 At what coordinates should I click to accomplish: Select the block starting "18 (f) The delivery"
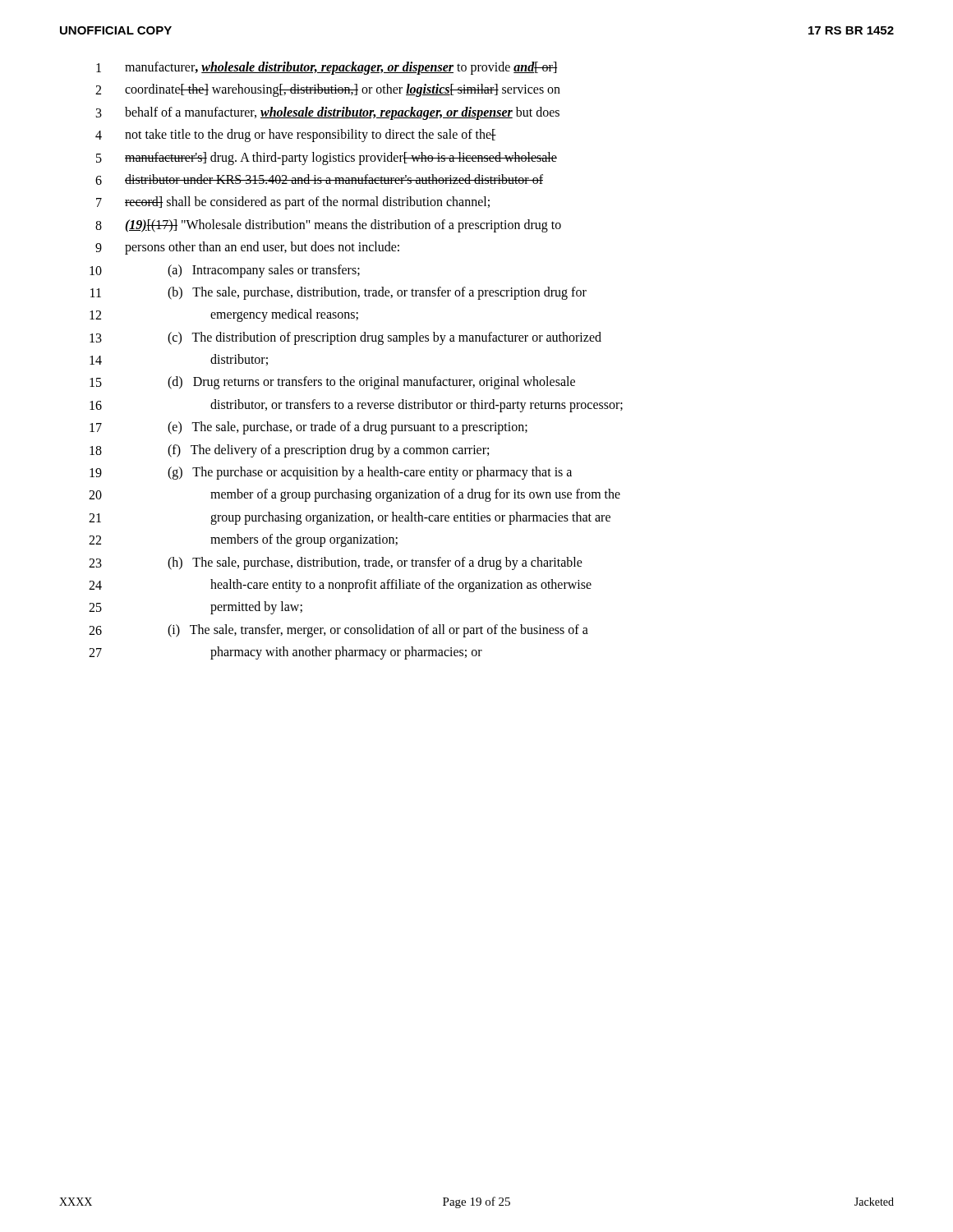point(476,450)
